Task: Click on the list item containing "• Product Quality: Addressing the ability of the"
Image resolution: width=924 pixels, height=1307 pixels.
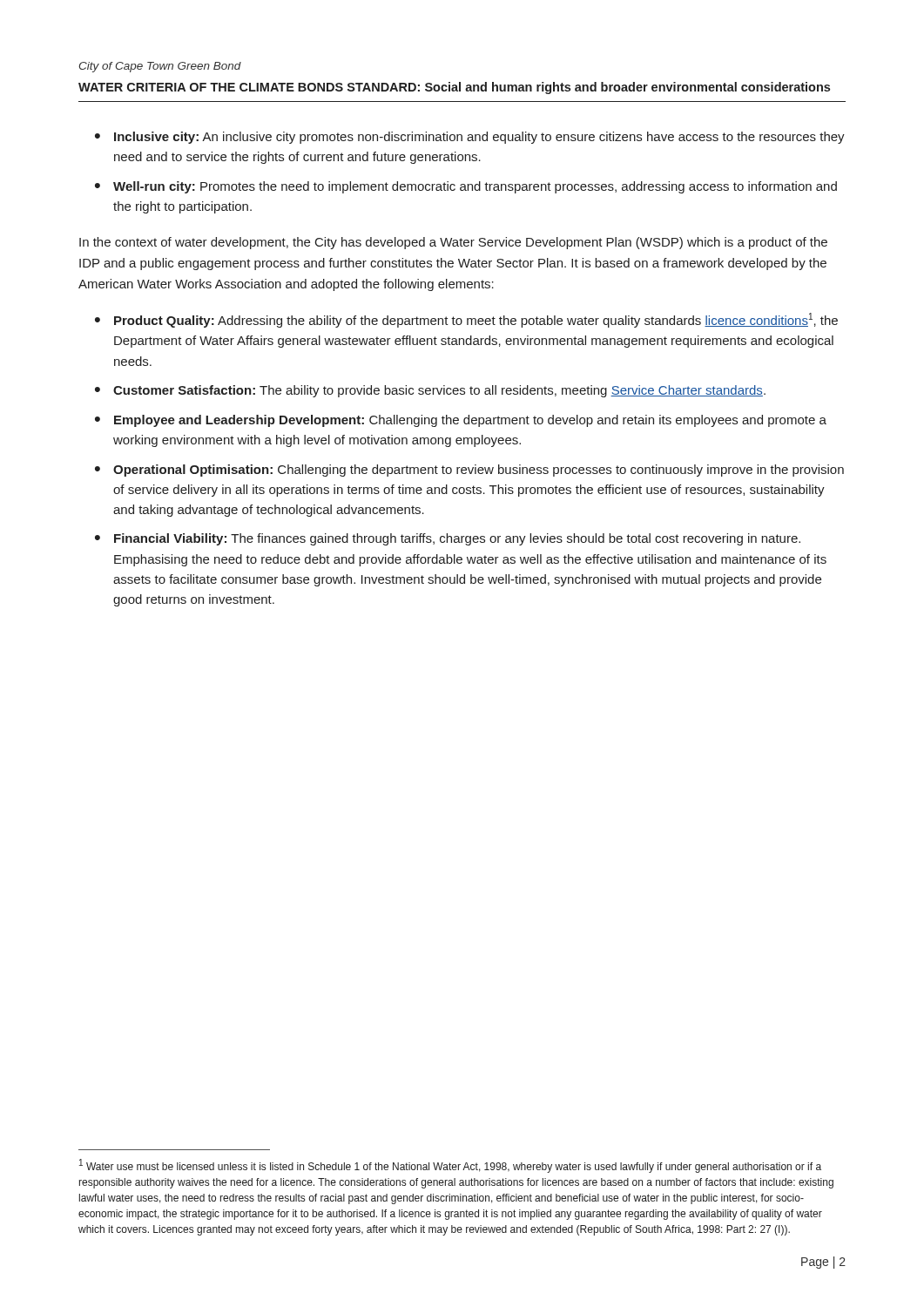Action: (x=470, y=341)
